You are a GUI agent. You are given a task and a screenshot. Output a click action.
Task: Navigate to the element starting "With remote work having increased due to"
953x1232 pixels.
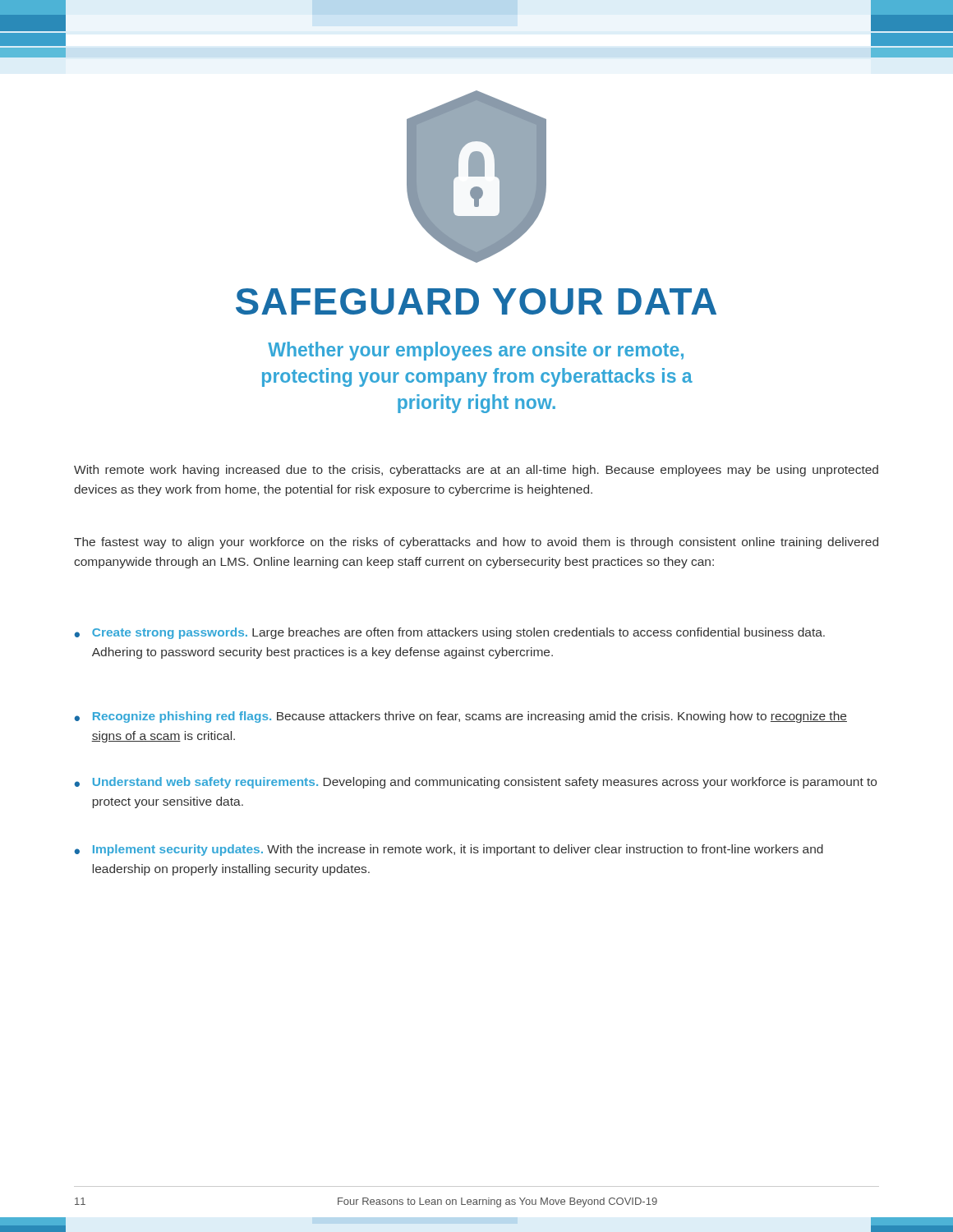(x=476, y=479)
